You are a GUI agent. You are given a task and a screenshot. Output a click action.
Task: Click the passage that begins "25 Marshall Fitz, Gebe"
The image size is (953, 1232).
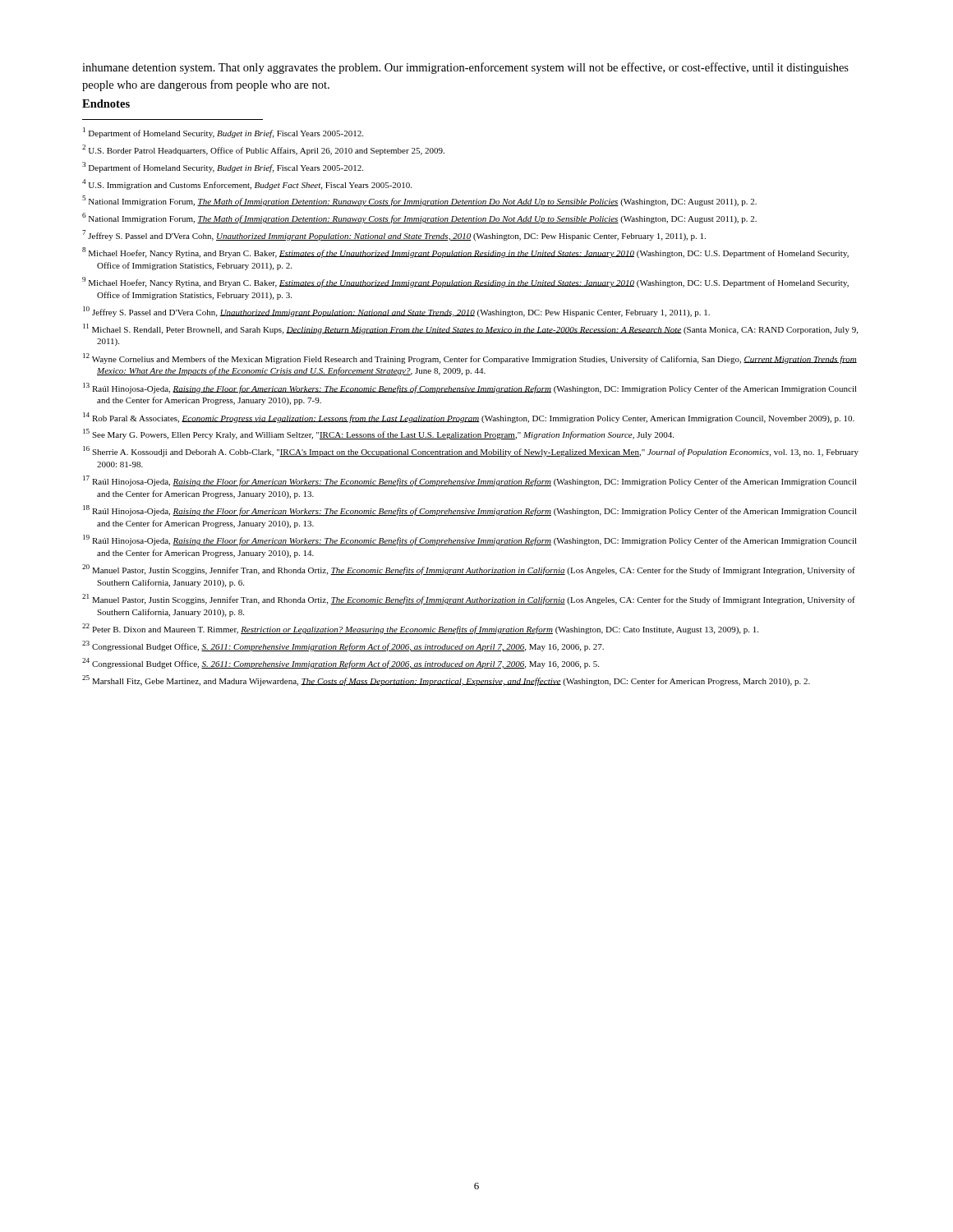(x=446, y=679)
